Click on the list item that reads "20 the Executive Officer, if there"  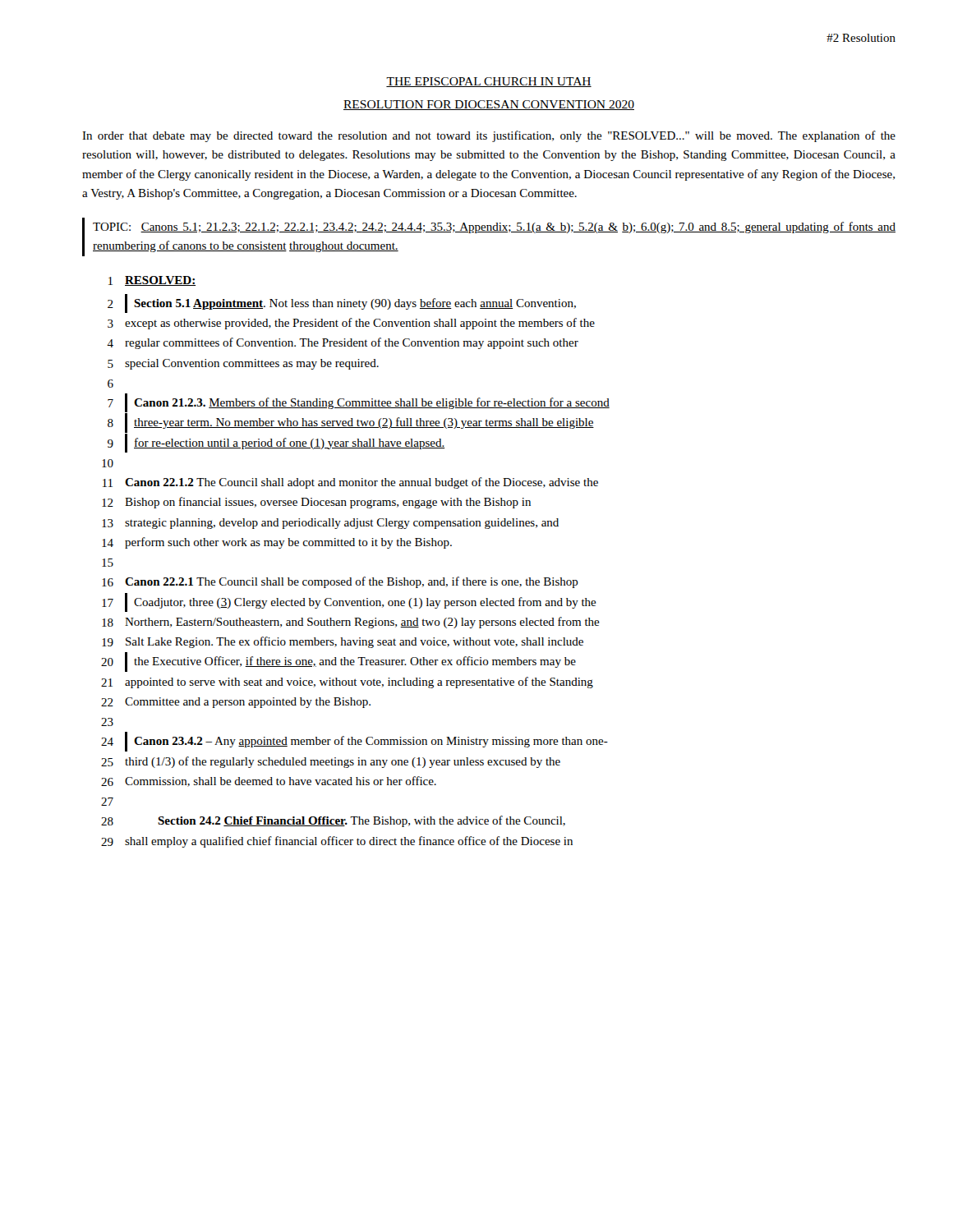pyautogui.click(x=489, y=662)
